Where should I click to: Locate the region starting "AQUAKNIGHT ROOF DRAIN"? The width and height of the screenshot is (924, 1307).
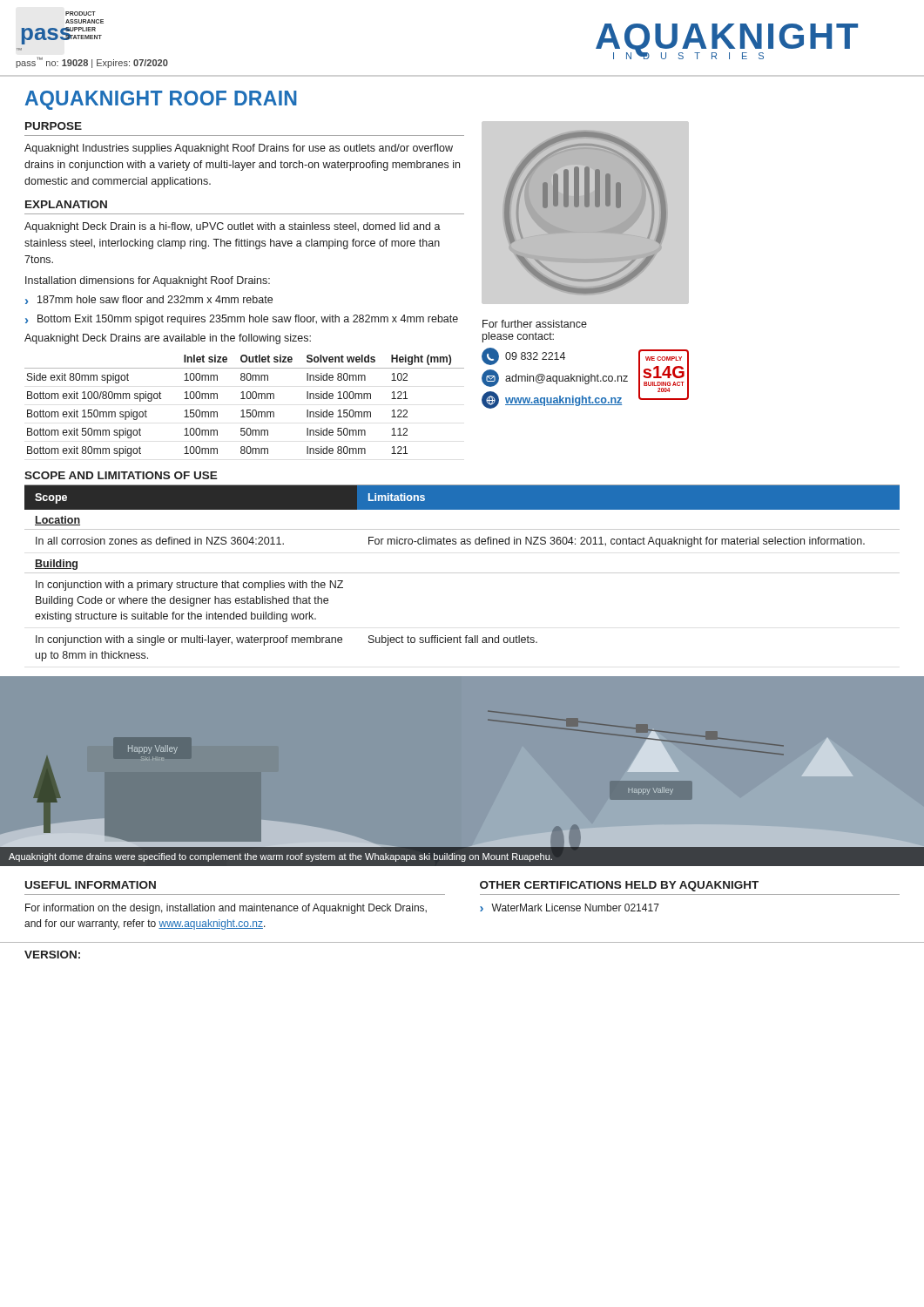pyautogui.click(x=161, y=98)
